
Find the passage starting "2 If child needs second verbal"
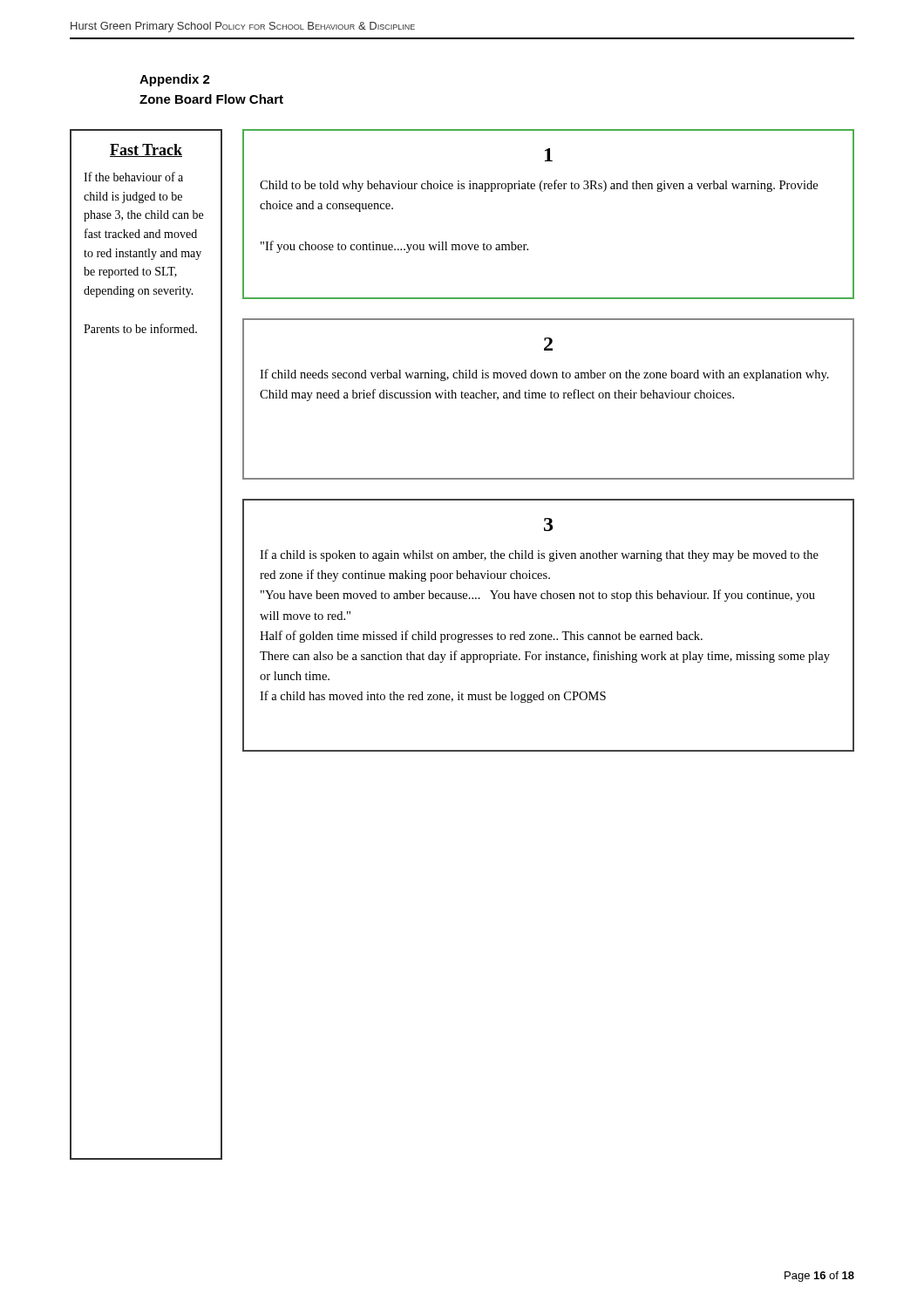pyautogui.click(x=548, y=369)
